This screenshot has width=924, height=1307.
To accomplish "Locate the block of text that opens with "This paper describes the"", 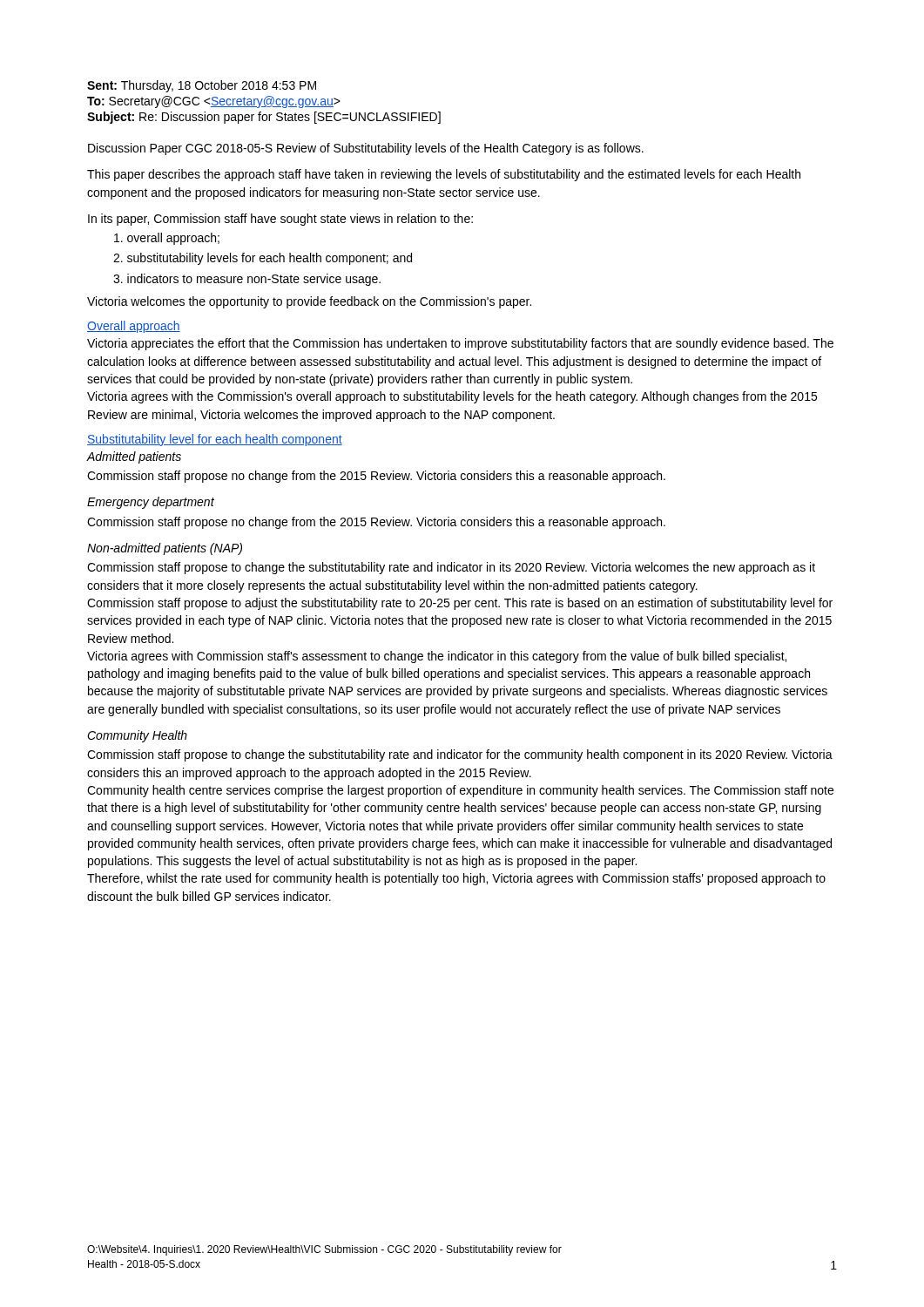I will tap(444, 183).
